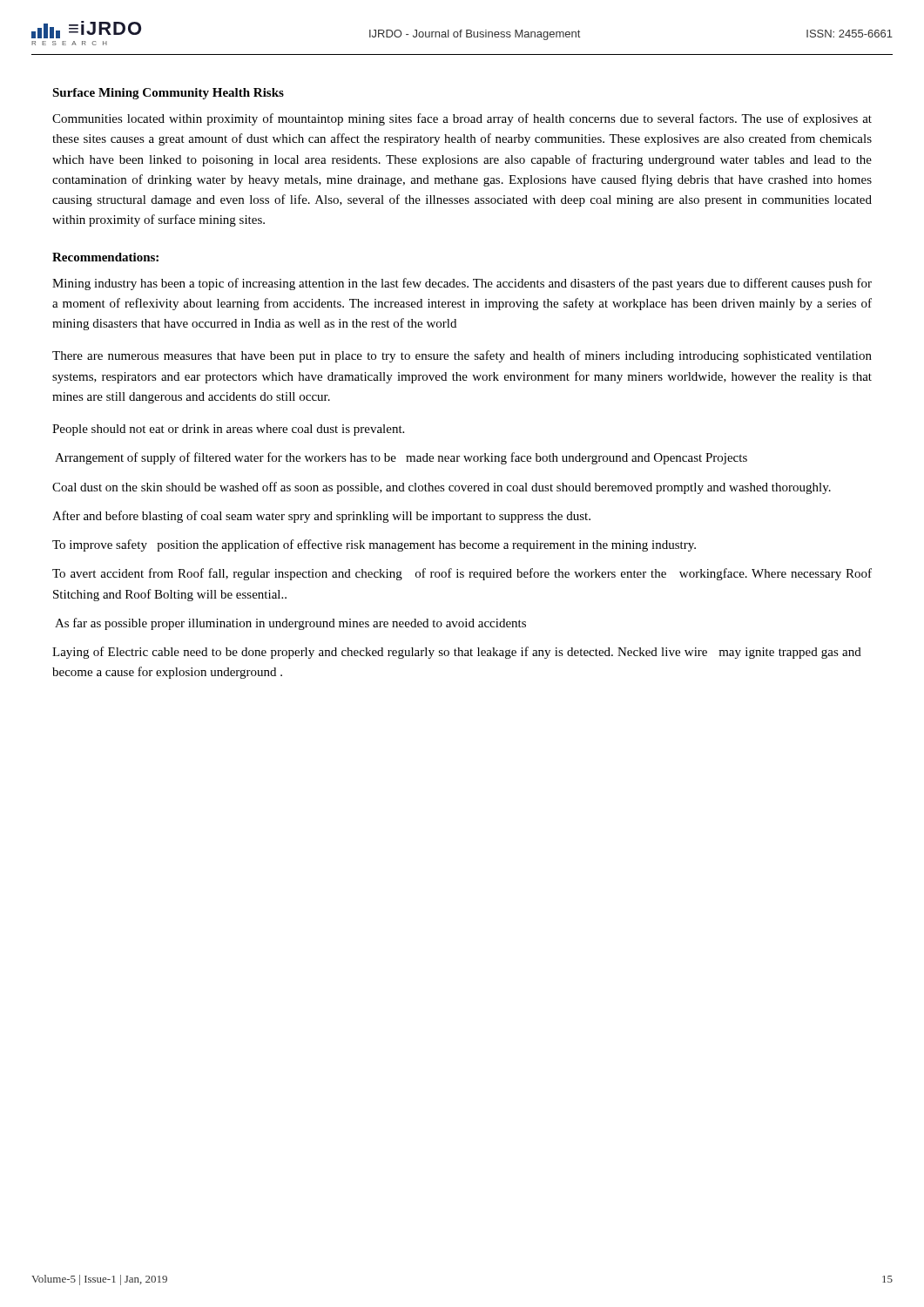This screenshot has height=1307, width=924.
Task: Point to the block beginning "To improve safety position"
Action: click(374, 545)
